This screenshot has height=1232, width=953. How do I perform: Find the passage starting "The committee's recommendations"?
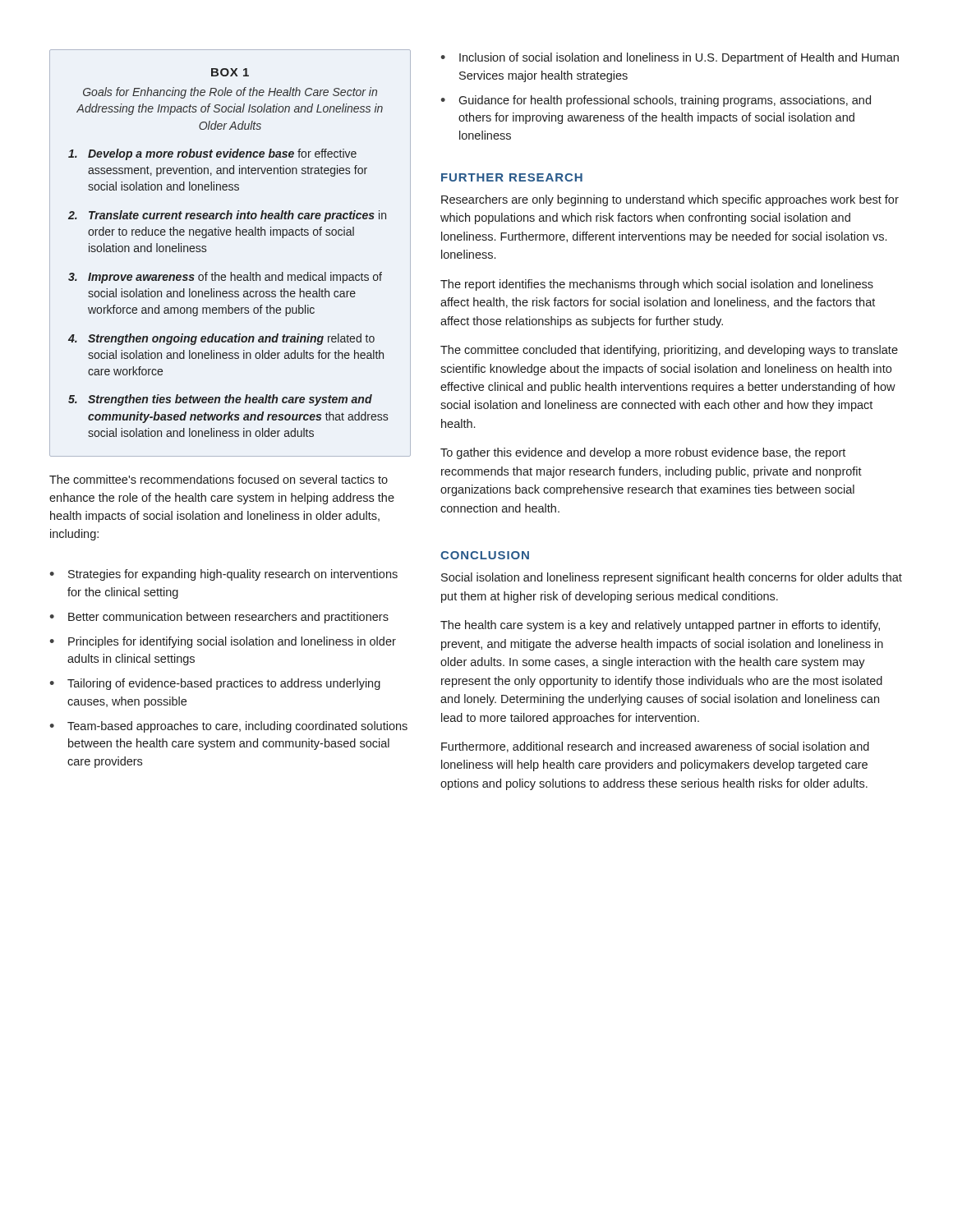(222, 507)
